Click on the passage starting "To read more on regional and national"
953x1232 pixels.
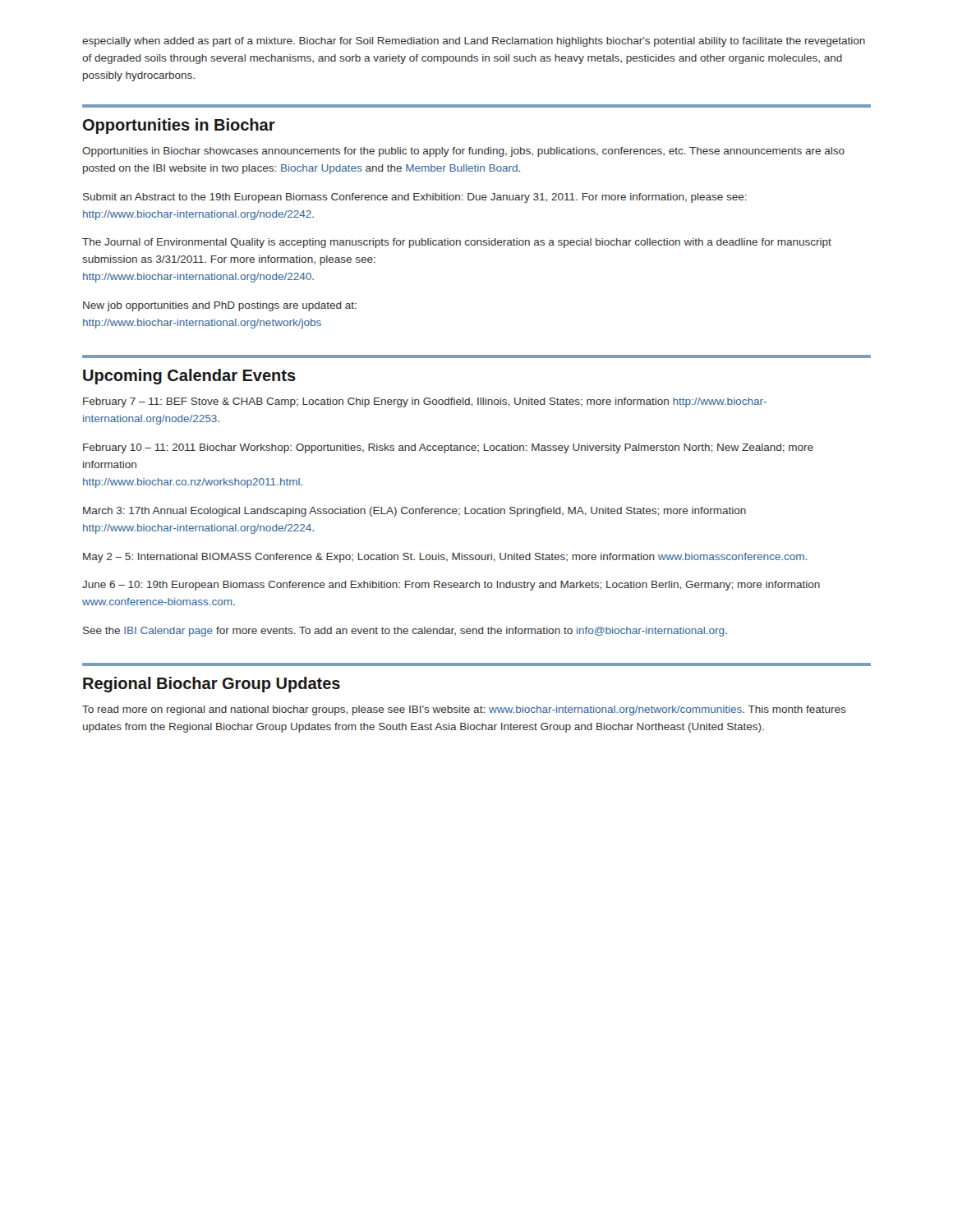point(464,718)
